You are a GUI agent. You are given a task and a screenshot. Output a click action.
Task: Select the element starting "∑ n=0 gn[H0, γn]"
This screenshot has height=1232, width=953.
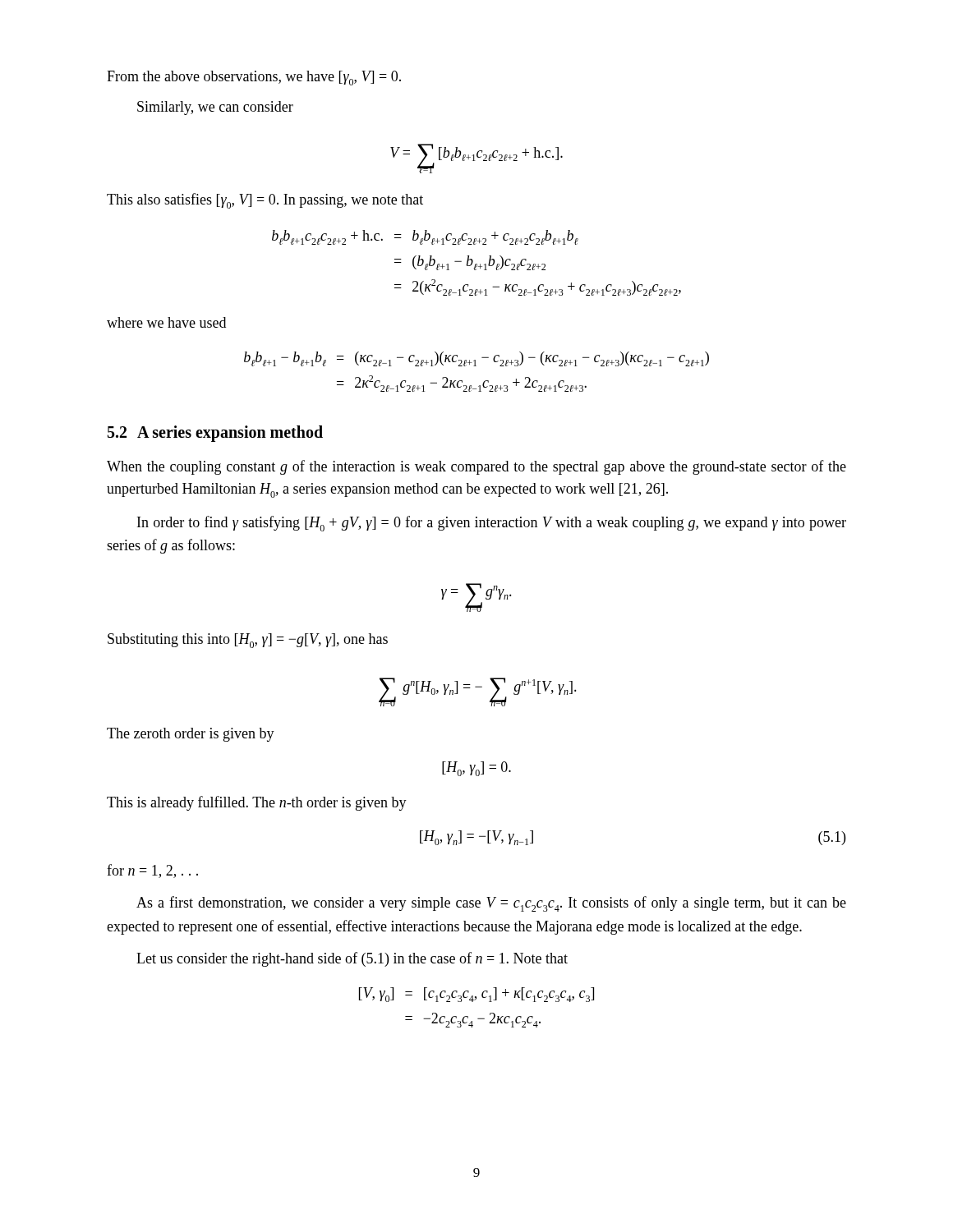(x=477, y=687)
